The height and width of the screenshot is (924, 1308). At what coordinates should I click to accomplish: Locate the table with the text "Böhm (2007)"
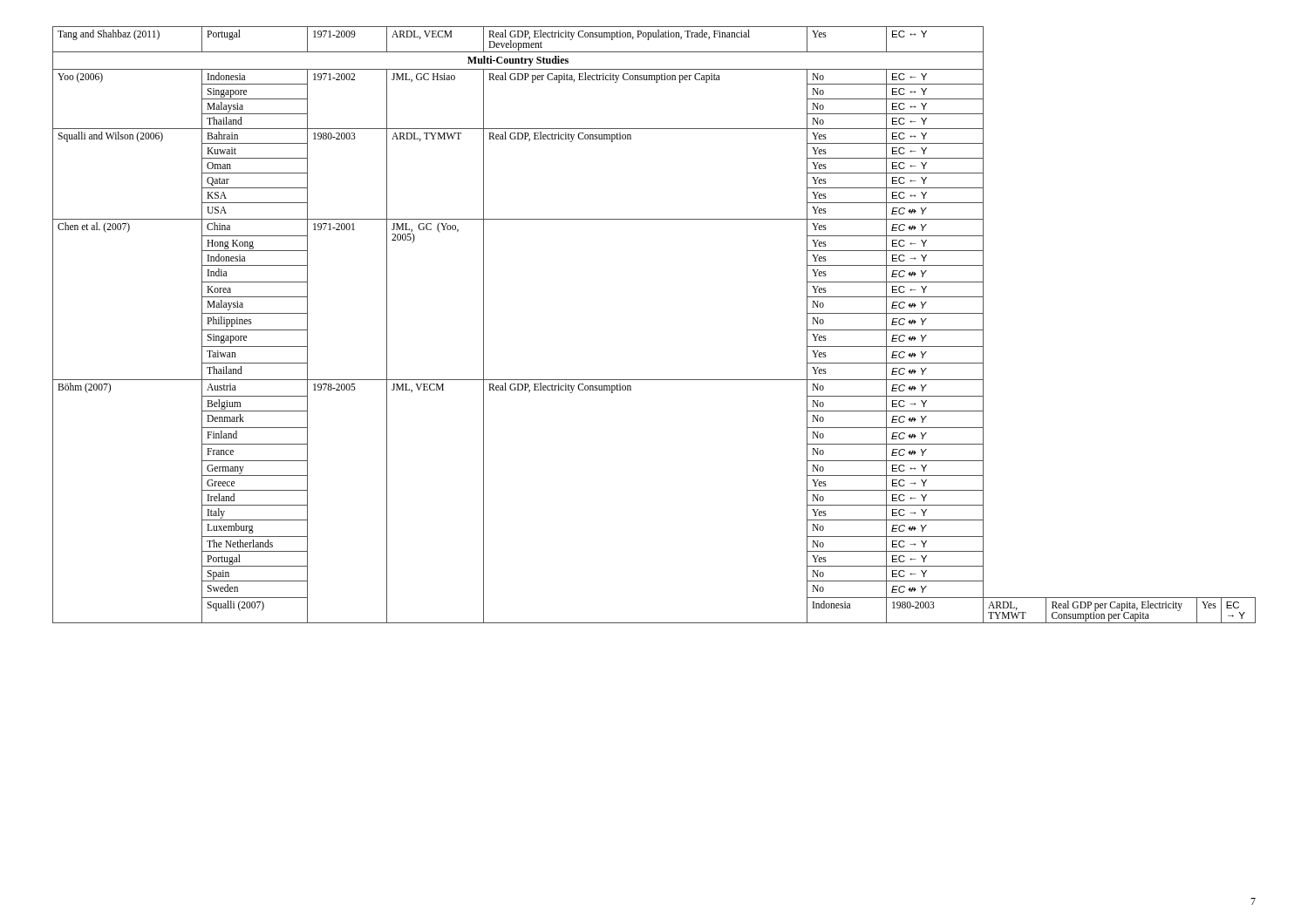(654, 325)
